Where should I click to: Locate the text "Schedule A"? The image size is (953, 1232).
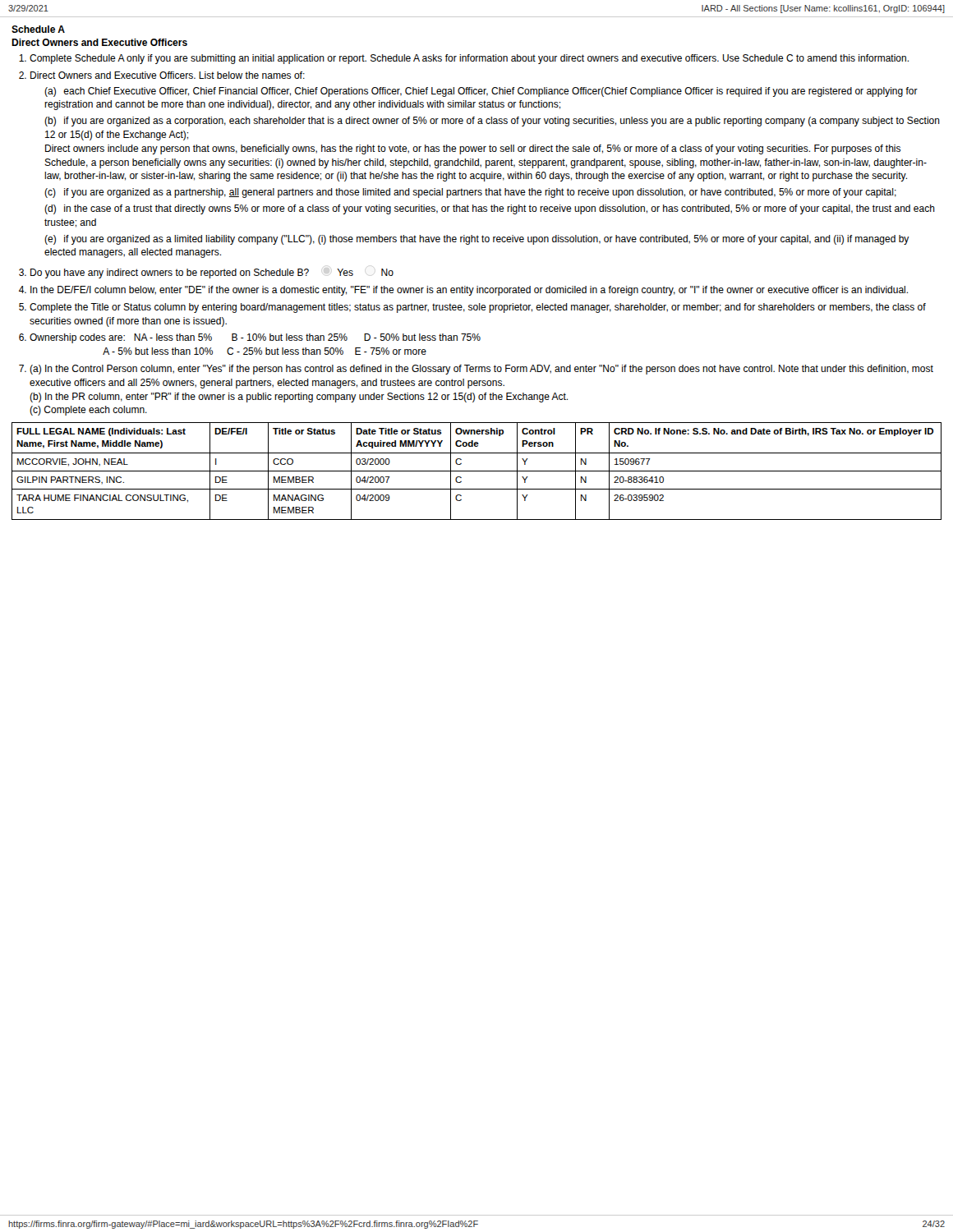coord(38,30)
